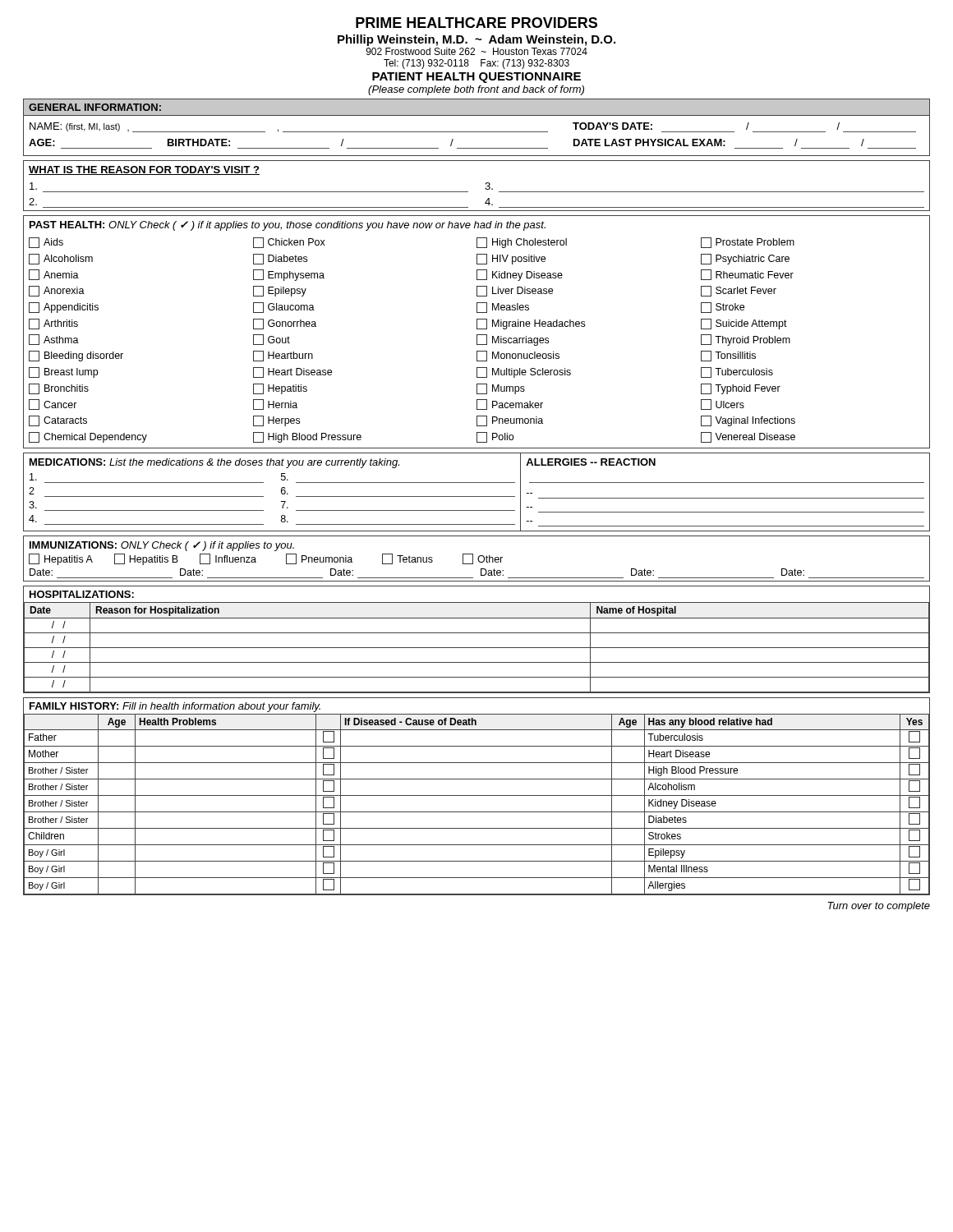Locate the table with the text "Health Problems"
The image size is (953, 1232).
click(x=476, y=796)
